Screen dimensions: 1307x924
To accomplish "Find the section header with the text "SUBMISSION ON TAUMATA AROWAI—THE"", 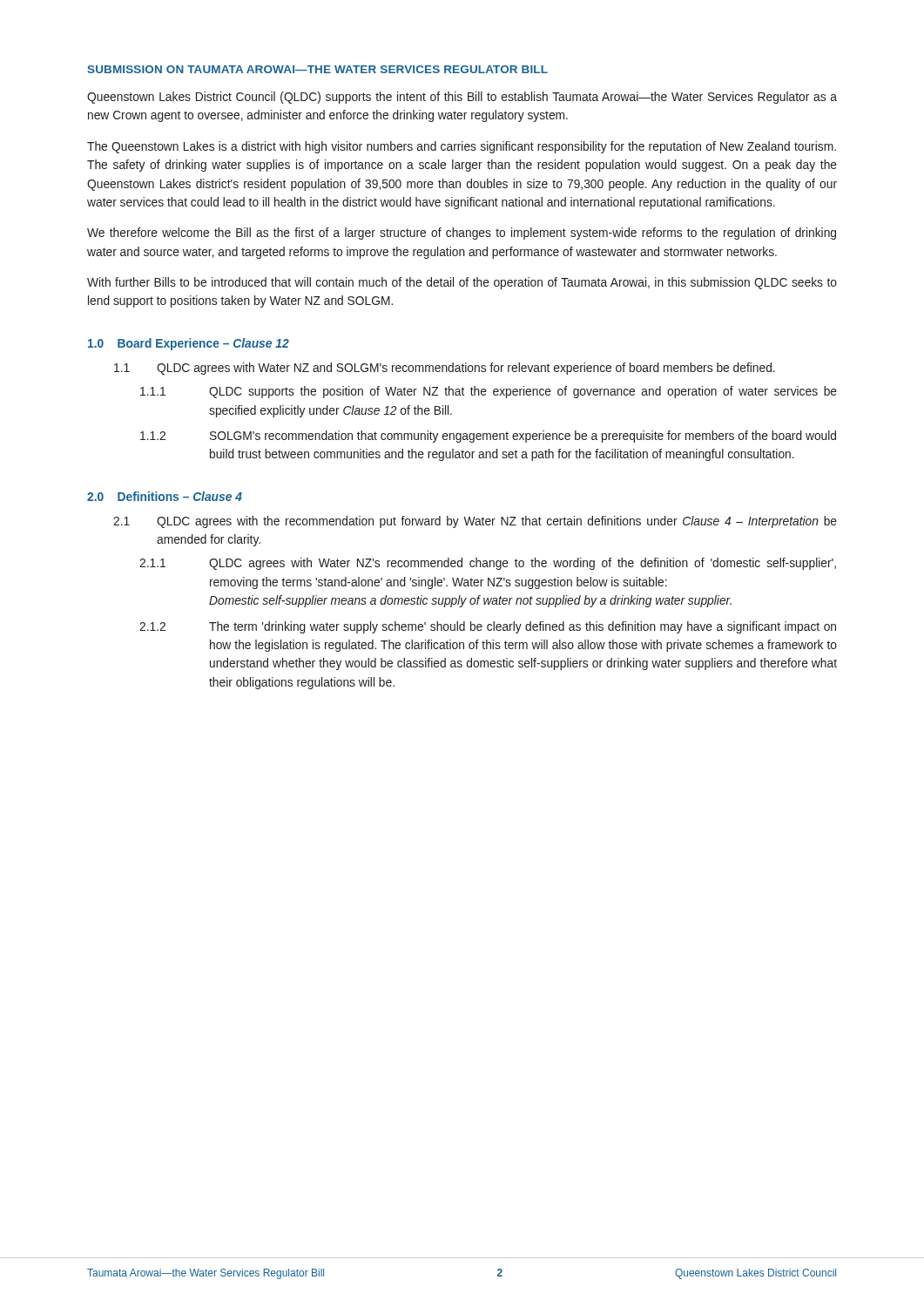I will (318, 69).
